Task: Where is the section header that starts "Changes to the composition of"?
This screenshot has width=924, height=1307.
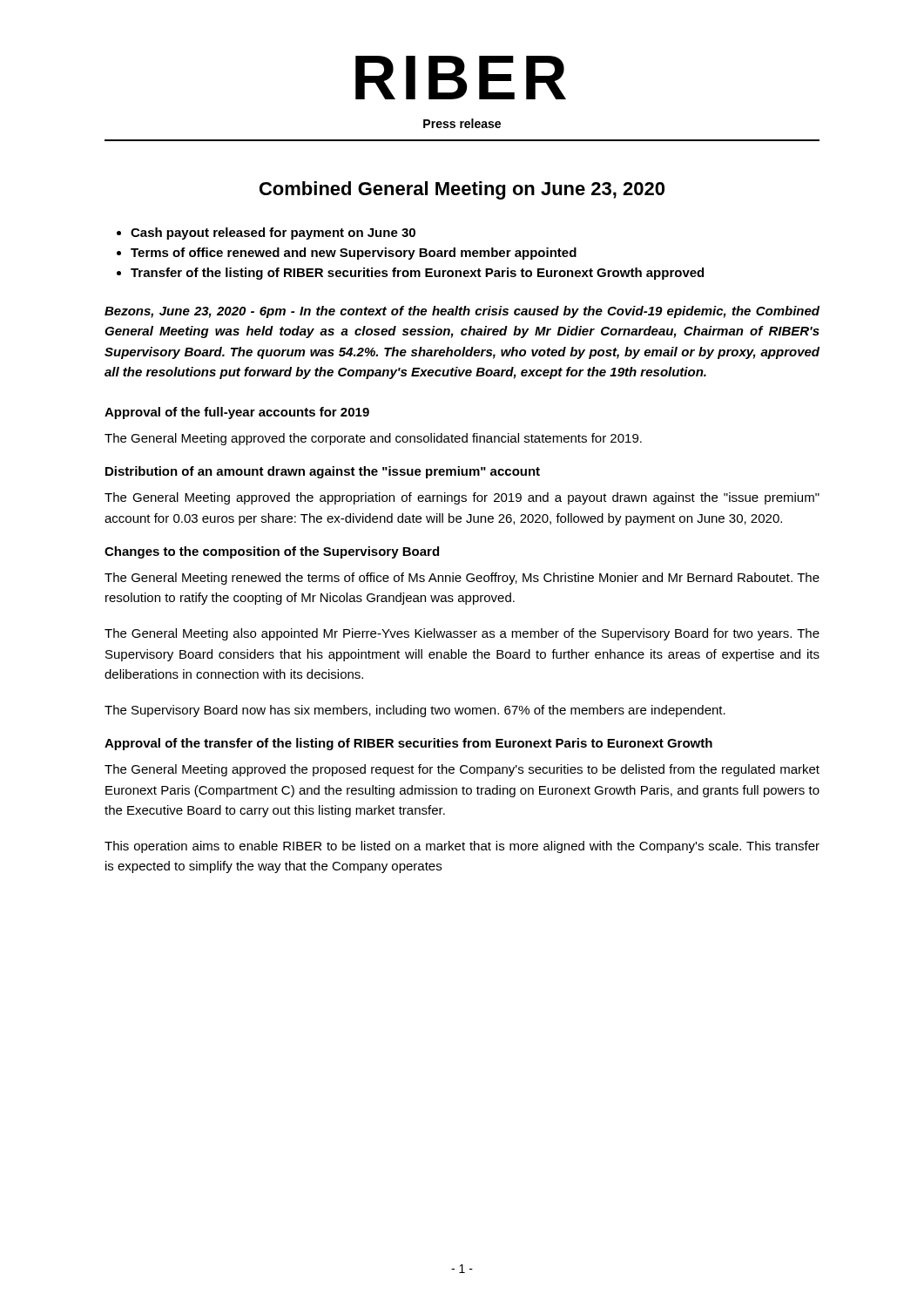Action: pos(272,551)
